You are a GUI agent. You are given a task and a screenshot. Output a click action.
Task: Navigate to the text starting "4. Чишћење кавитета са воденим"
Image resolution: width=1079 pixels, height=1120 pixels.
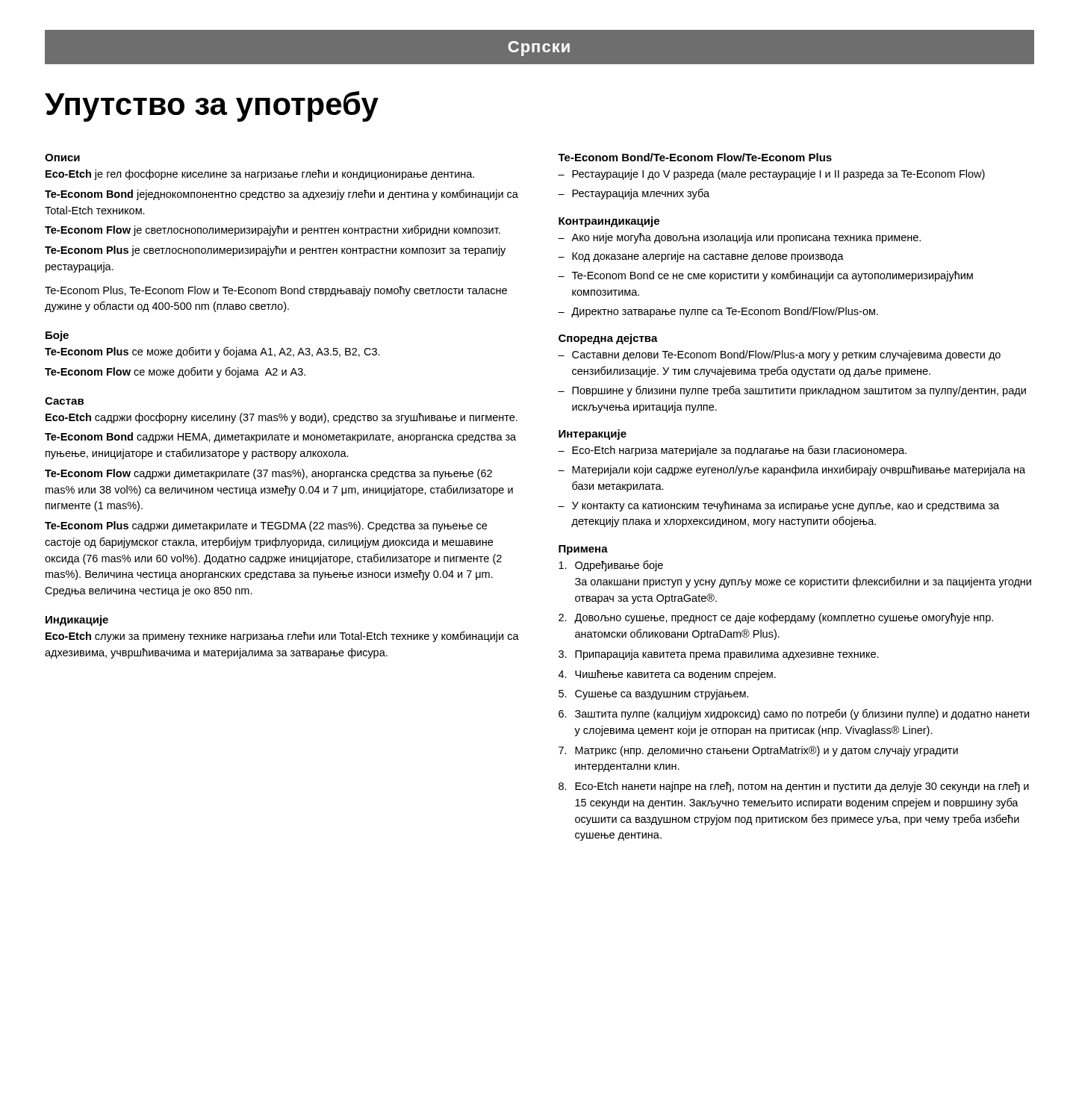(x=667, y=675)
